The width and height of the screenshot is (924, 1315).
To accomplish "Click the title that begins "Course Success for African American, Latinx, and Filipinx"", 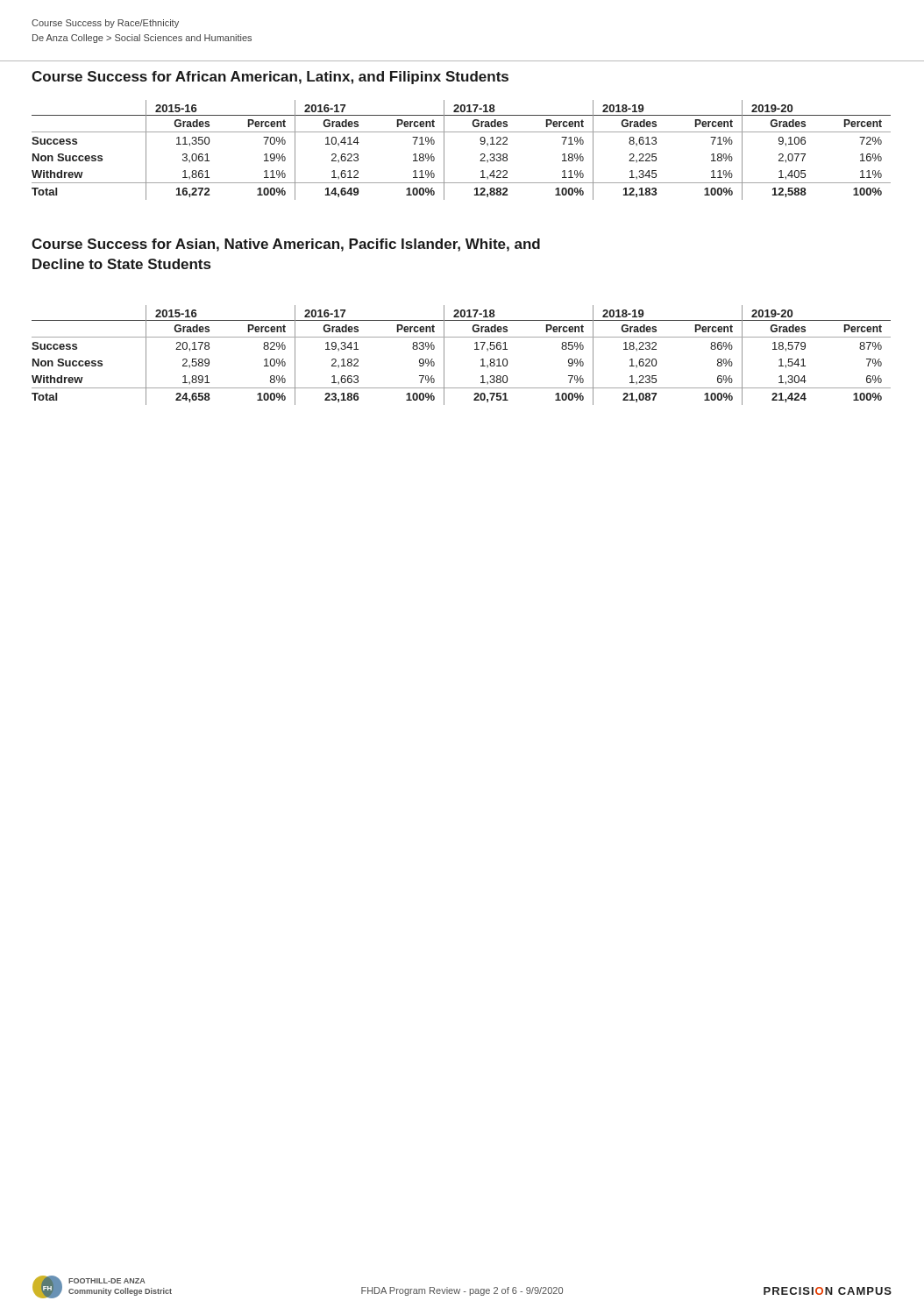I will pyautogui.click(x=270, y=77).
